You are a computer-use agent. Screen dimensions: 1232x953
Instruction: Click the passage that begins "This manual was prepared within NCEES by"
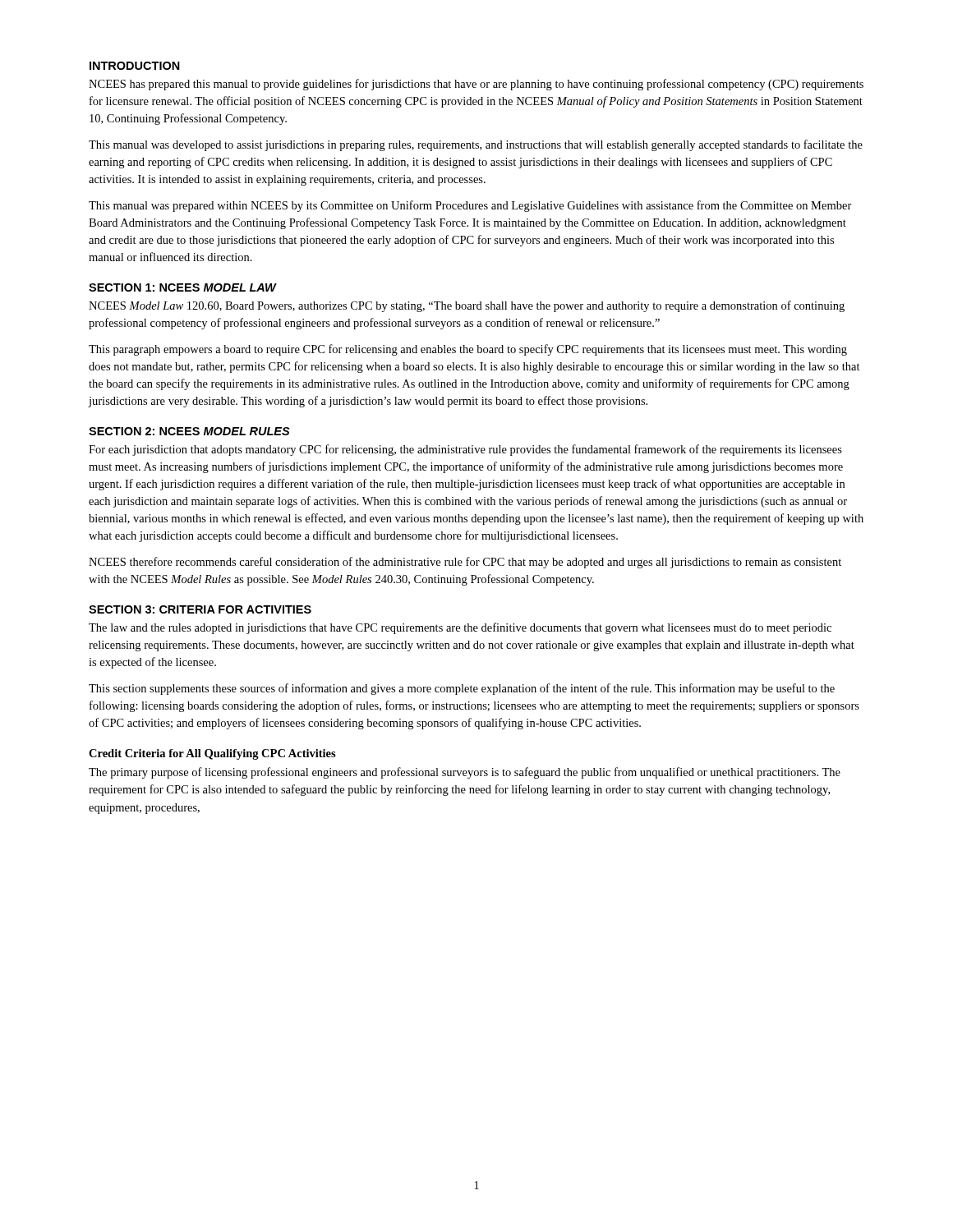(x=470, y=231)
